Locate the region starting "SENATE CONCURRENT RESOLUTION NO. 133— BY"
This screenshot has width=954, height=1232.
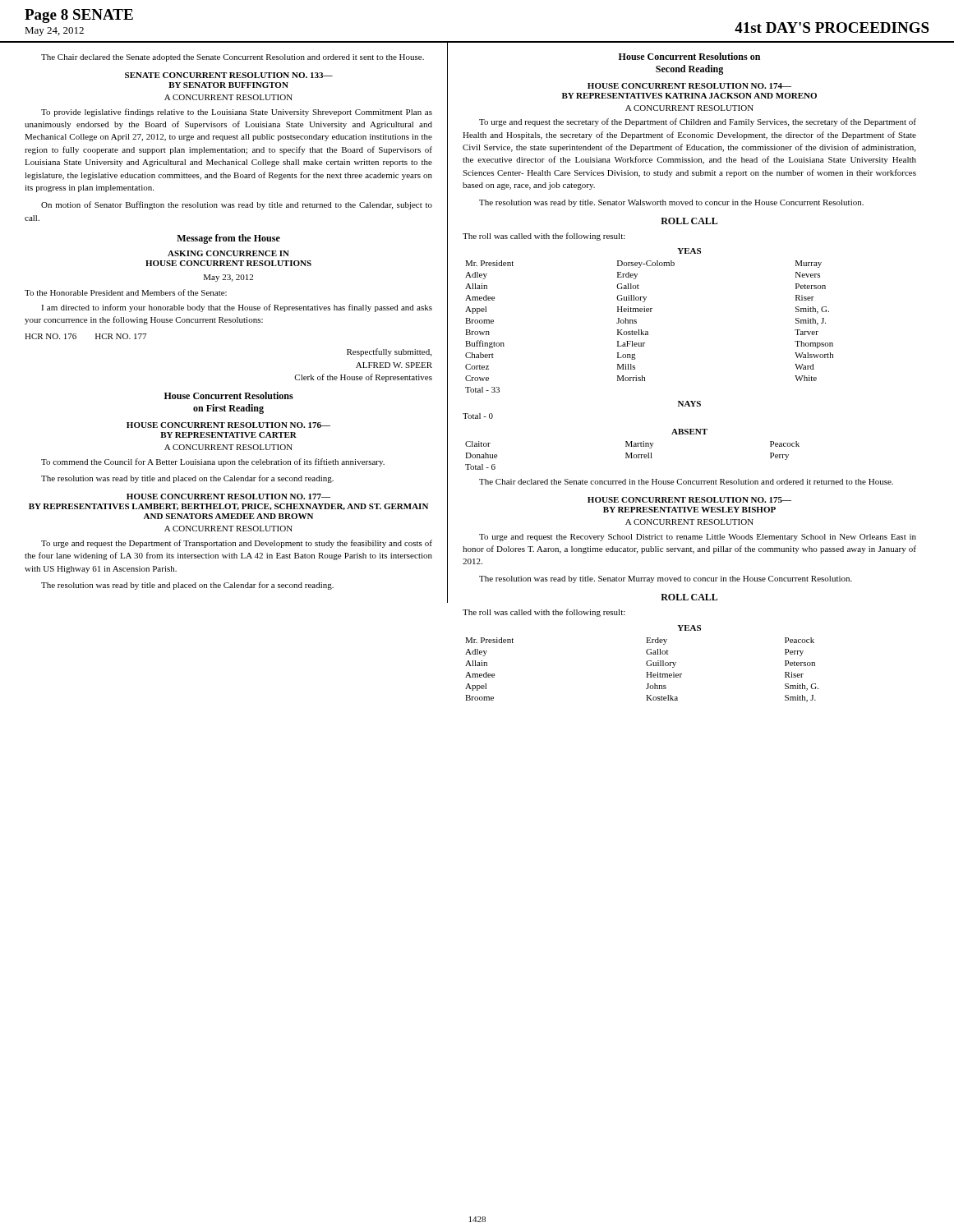[228, 80]
